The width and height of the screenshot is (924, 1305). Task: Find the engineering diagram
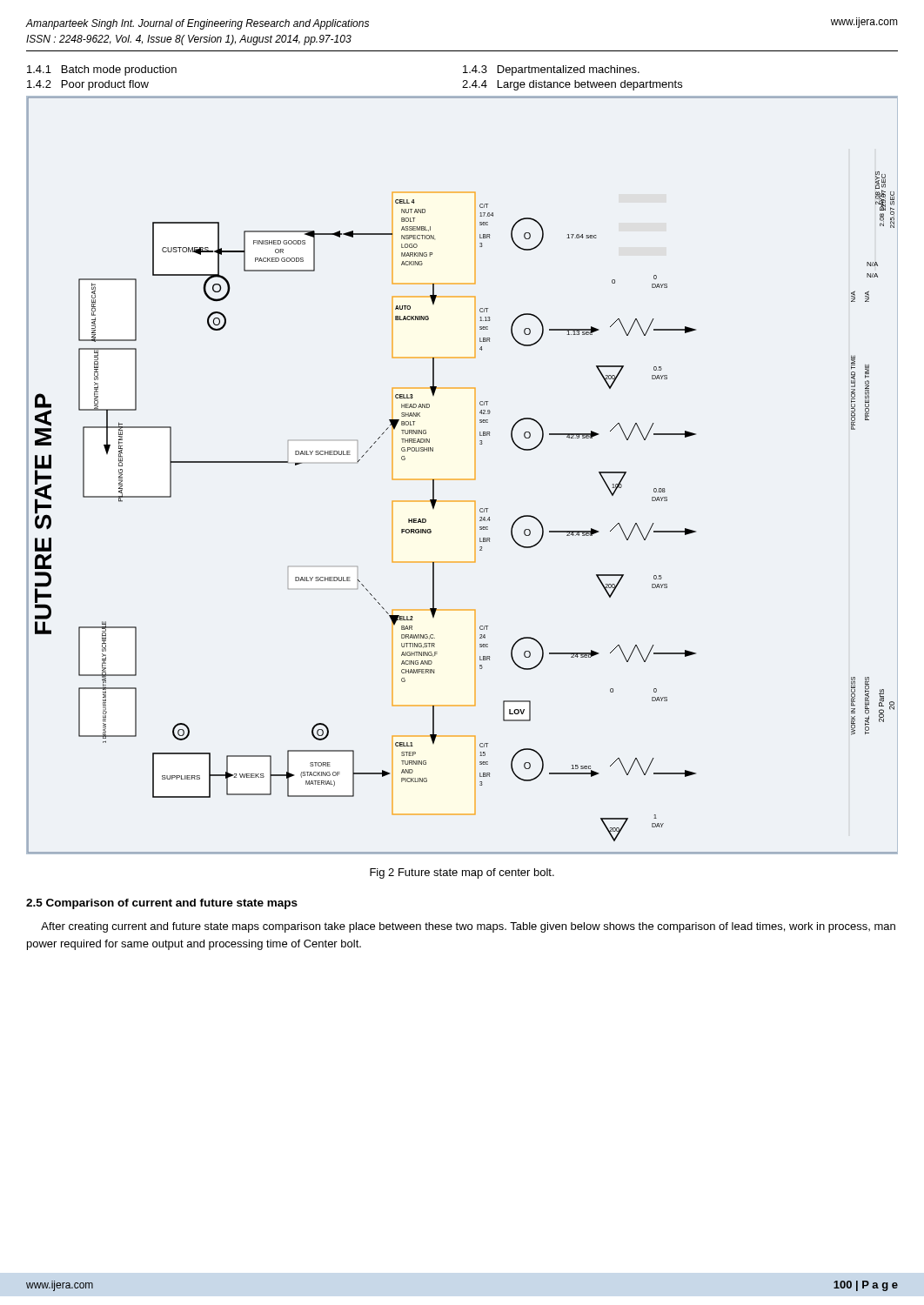(462, 475)
